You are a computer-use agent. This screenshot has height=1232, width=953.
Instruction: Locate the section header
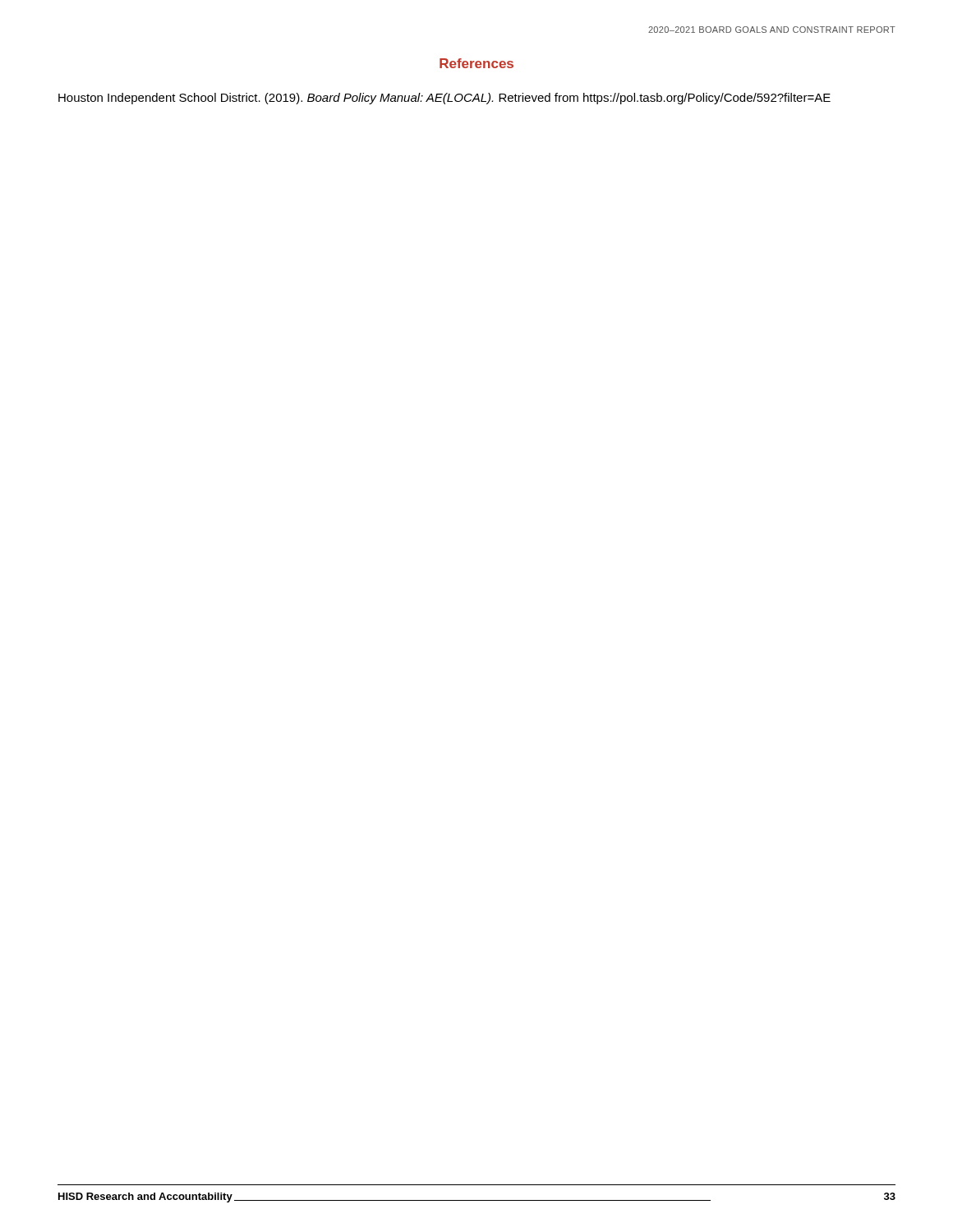click(x=476, y=64)
